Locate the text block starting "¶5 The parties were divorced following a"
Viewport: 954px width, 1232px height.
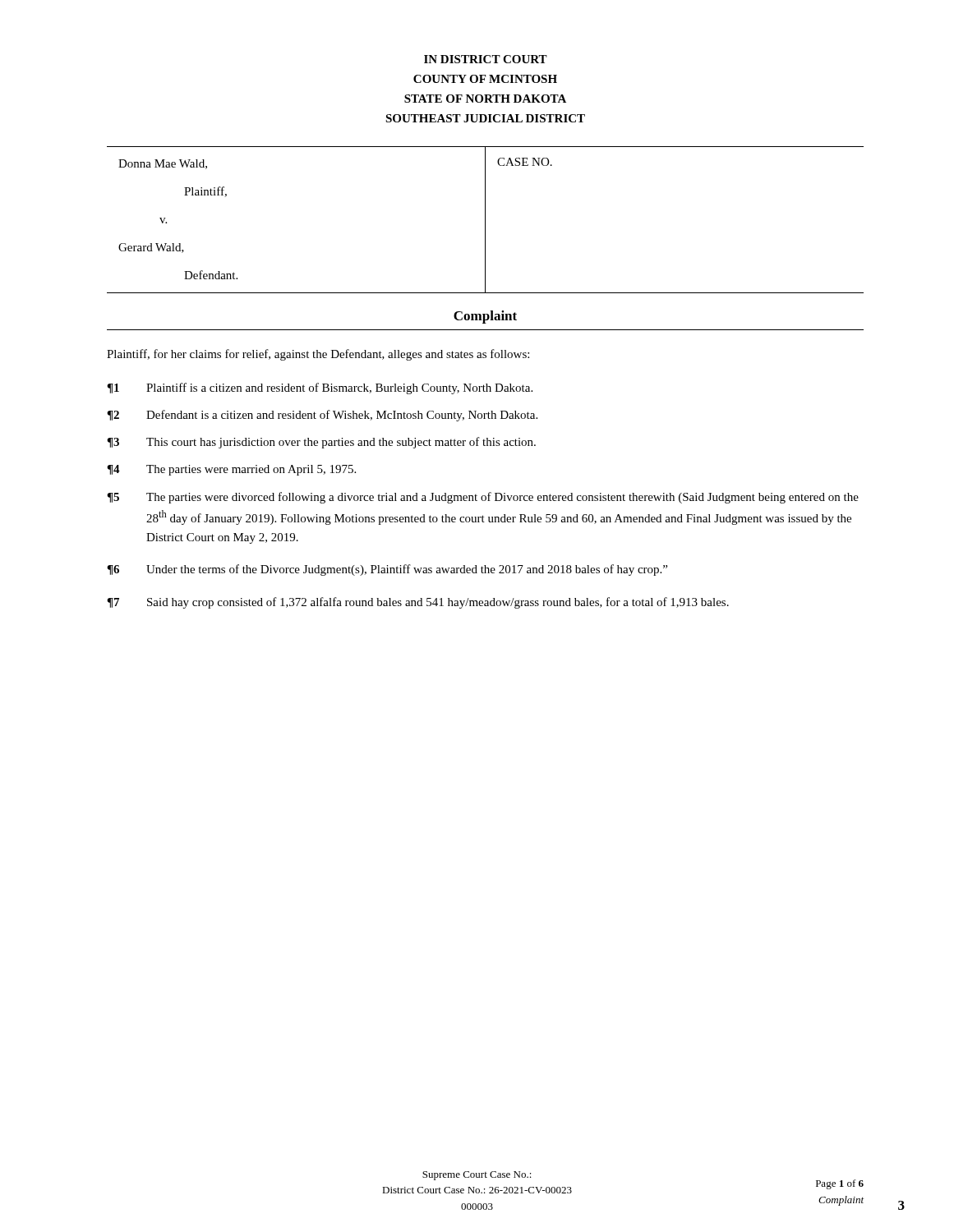pyautogui.click(x=485, y=517)
